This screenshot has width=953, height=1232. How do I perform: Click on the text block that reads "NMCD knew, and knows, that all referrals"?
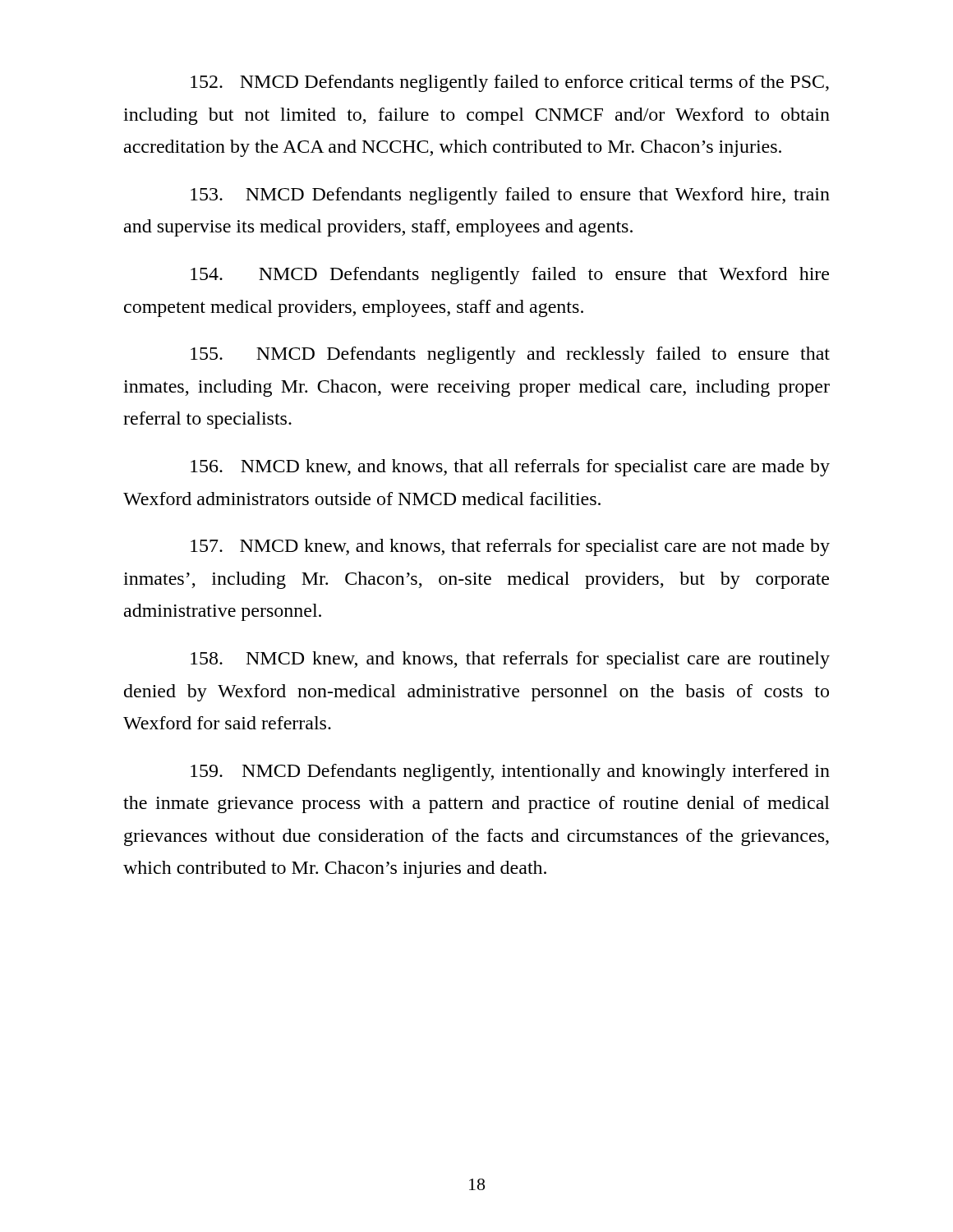click(476, 482)
